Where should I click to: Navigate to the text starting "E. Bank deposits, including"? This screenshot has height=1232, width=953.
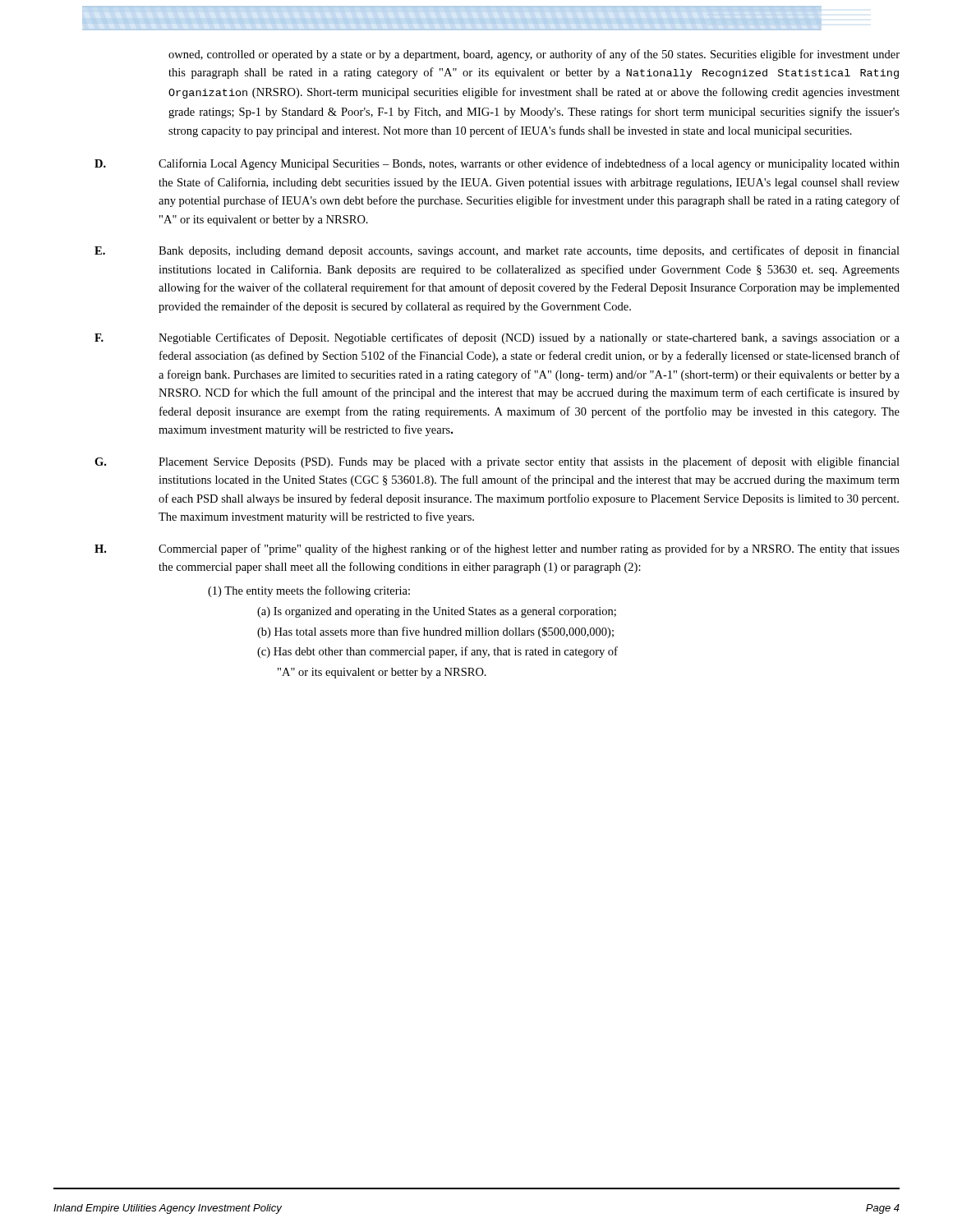coord(497,278)
